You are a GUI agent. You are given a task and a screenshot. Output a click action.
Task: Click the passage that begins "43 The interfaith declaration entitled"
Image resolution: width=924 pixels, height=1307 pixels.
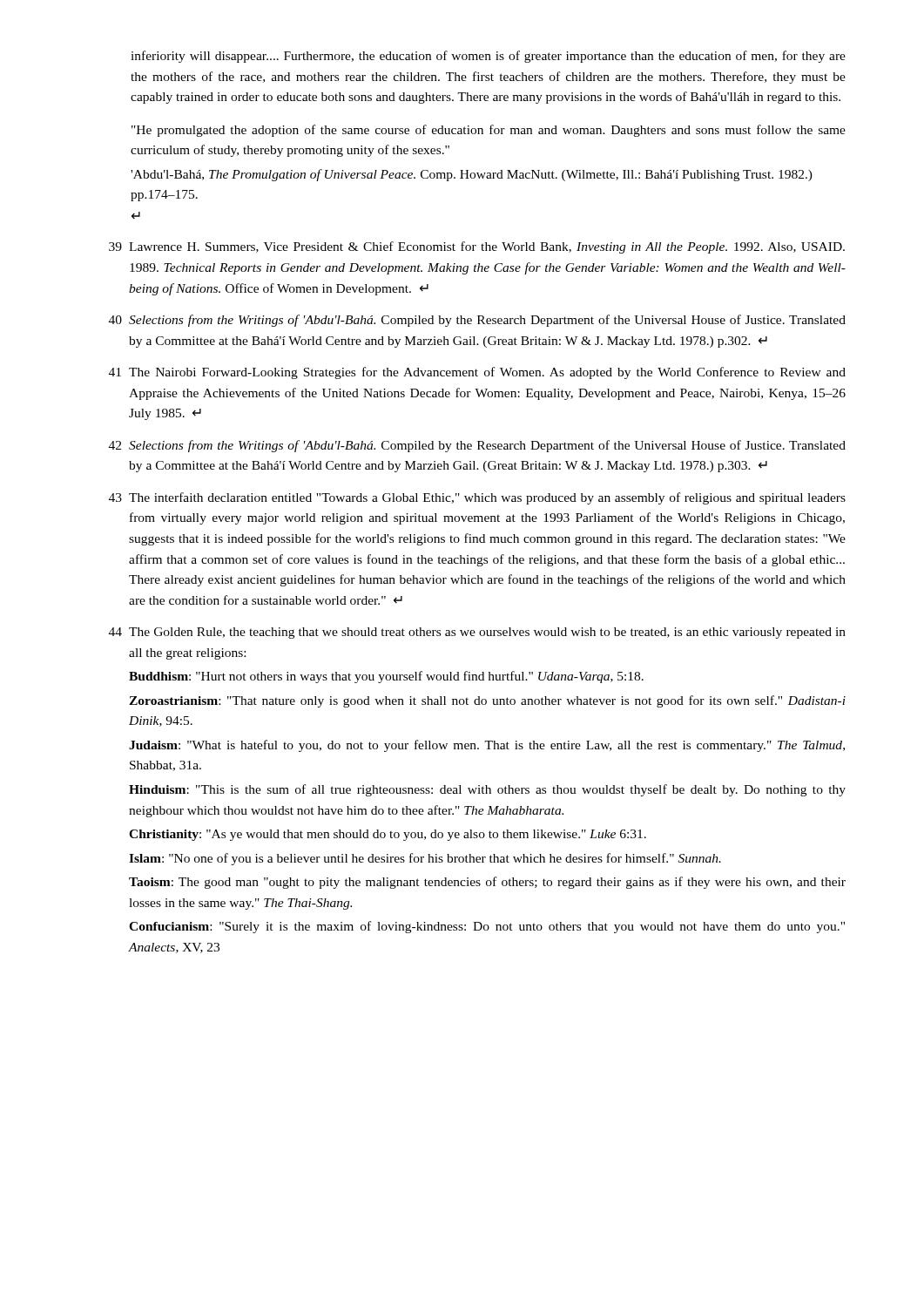[470, 550]
